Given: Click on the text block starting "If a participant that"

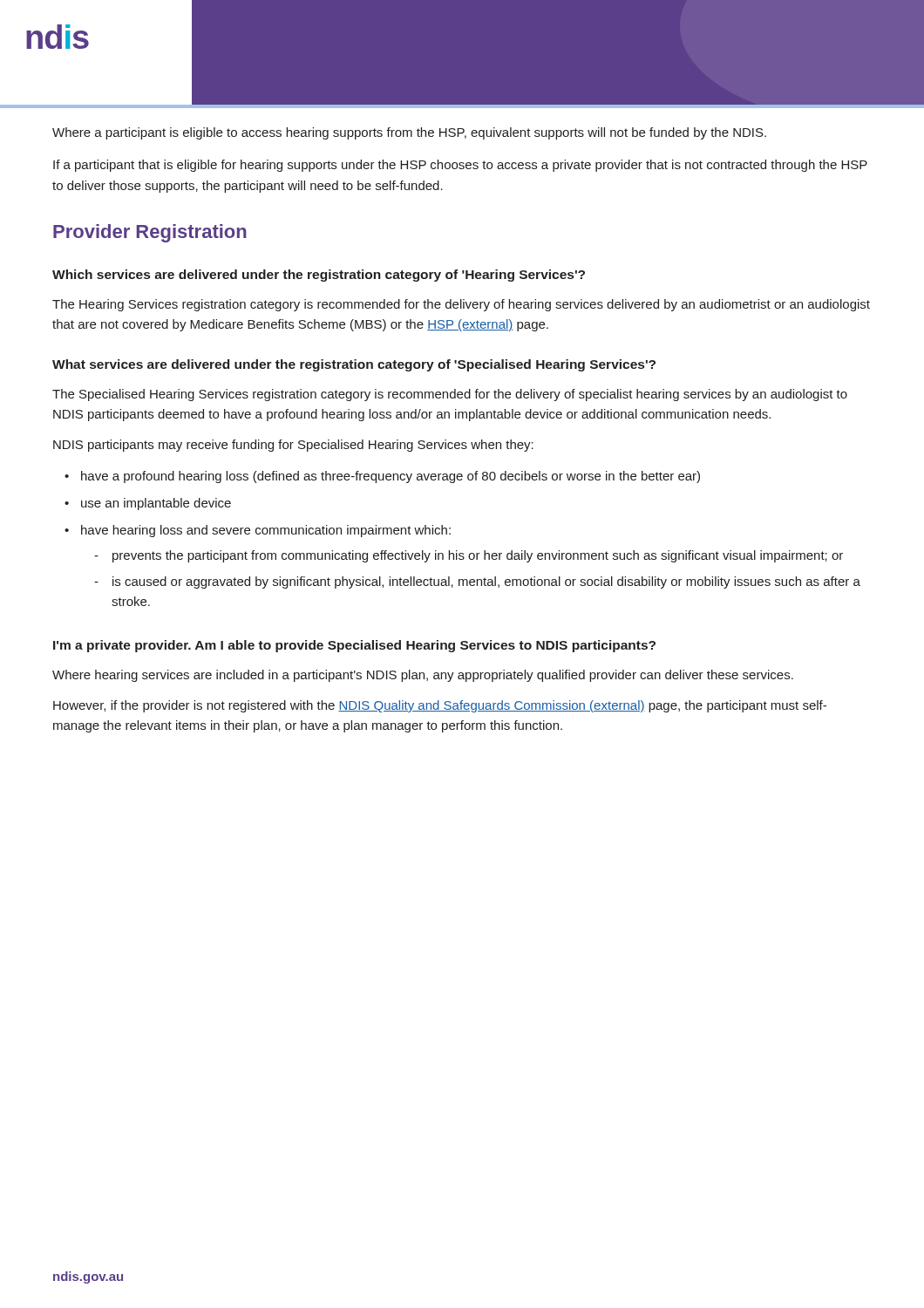Looking at the screenshot, I should click(x=460, y=175).
